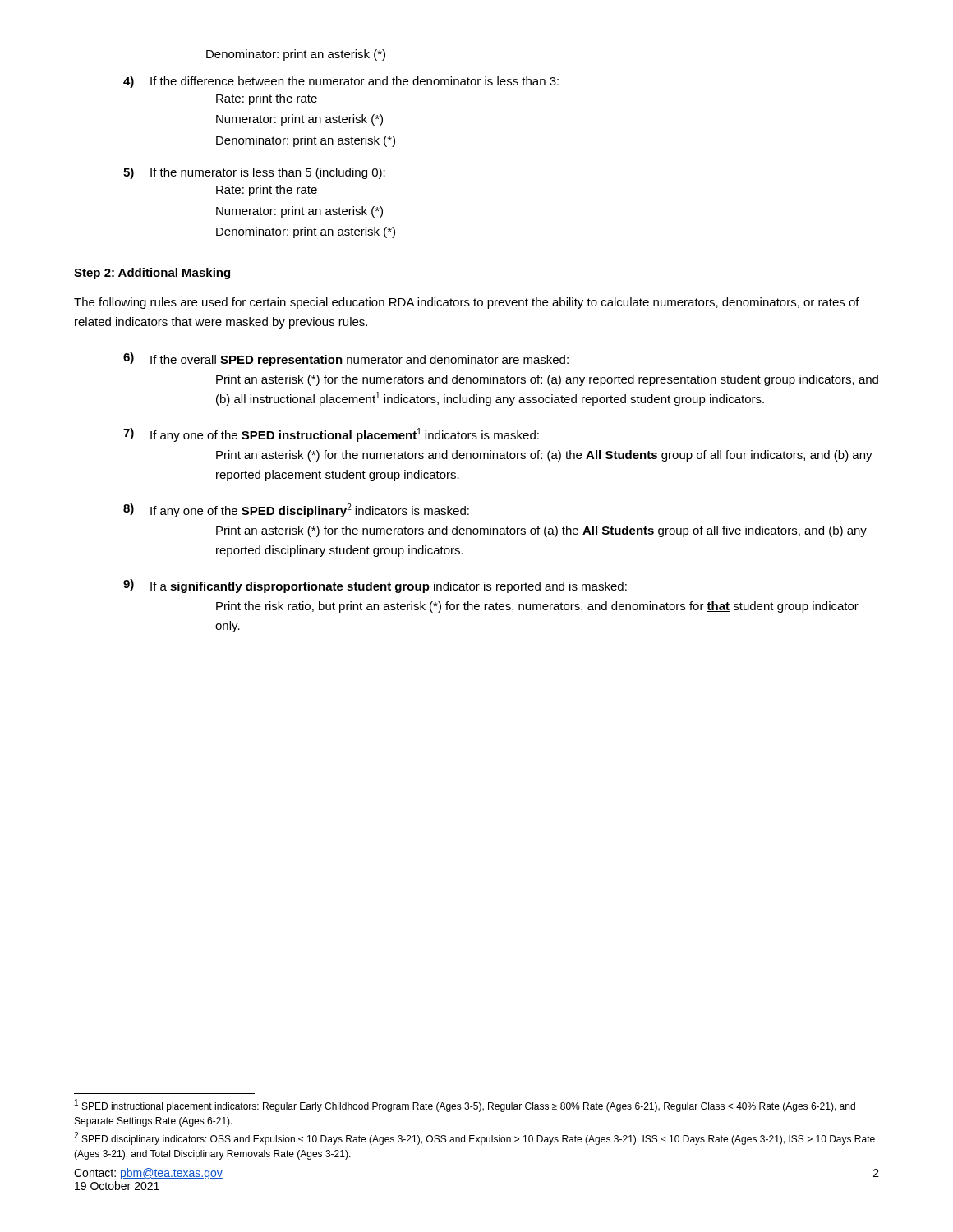Locate the block starting "4) If the difference between the numerator and"
Image resolution: width=953 pixels, height=1232 pixels.
click(341, 82)
